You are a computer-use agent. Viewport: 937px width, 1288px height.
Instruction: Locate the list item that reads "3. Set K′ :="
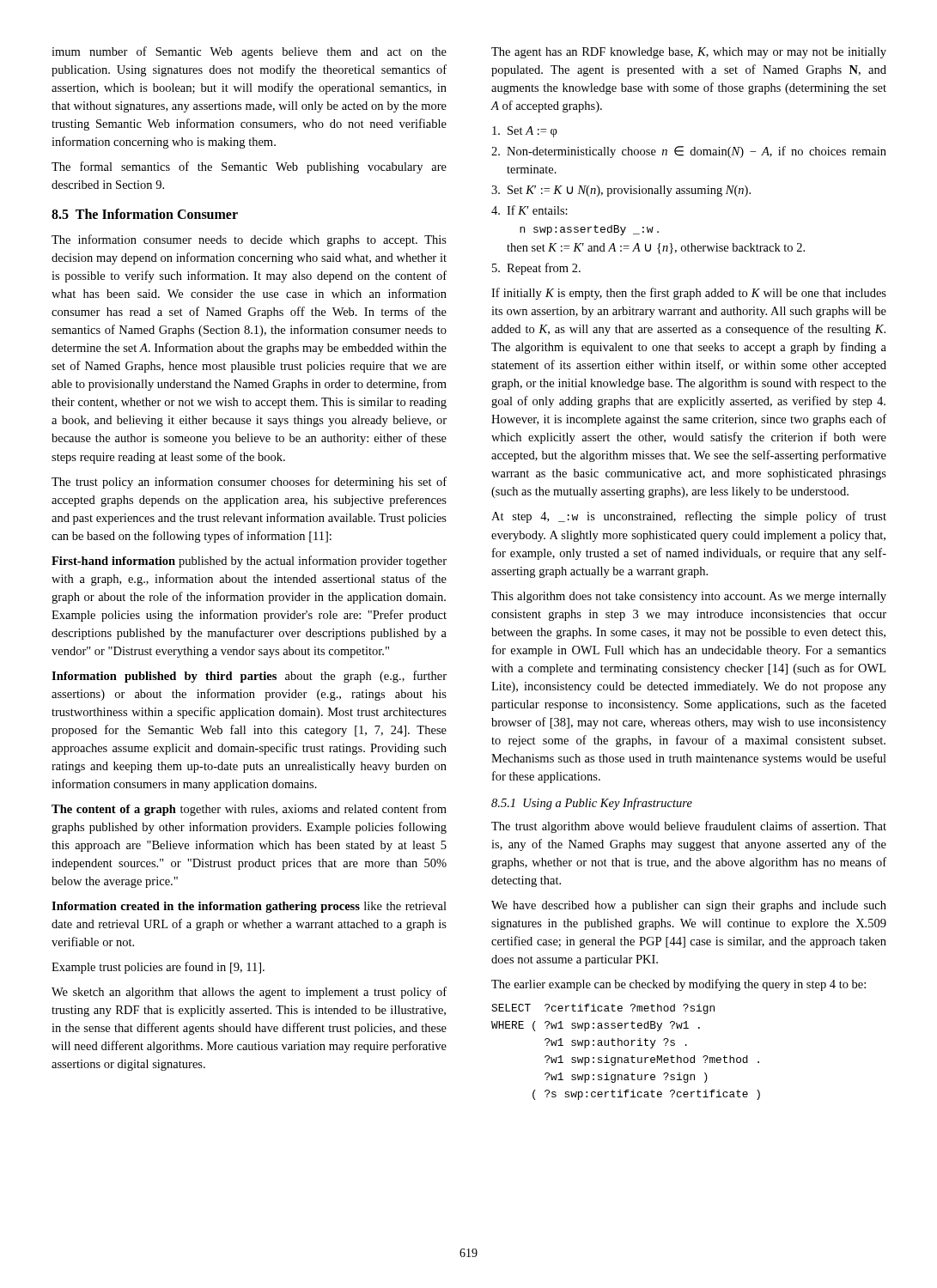coord(689,190)
